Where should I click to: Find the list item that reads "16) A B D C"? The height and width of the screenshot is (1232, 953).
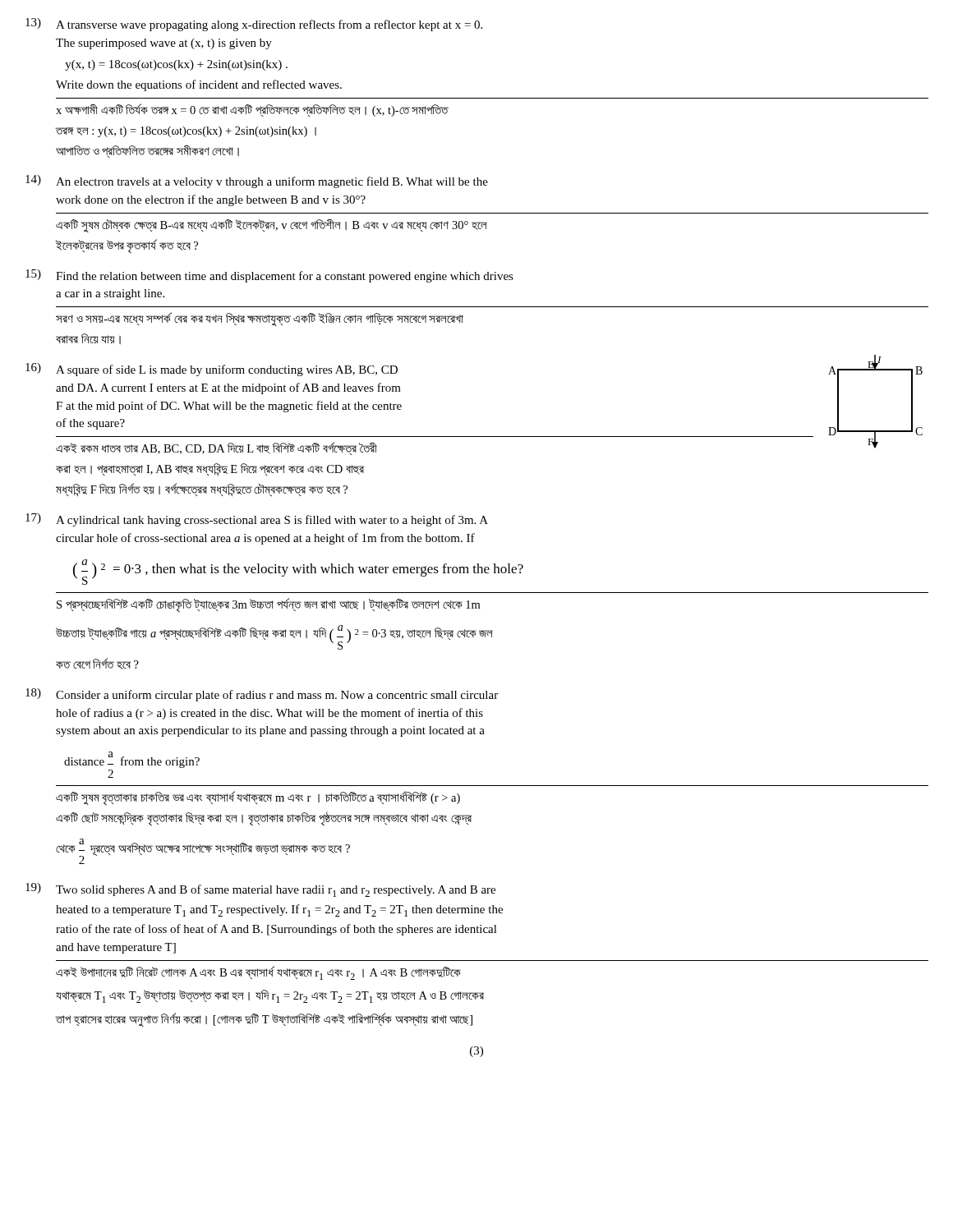(x=476, y=431)
